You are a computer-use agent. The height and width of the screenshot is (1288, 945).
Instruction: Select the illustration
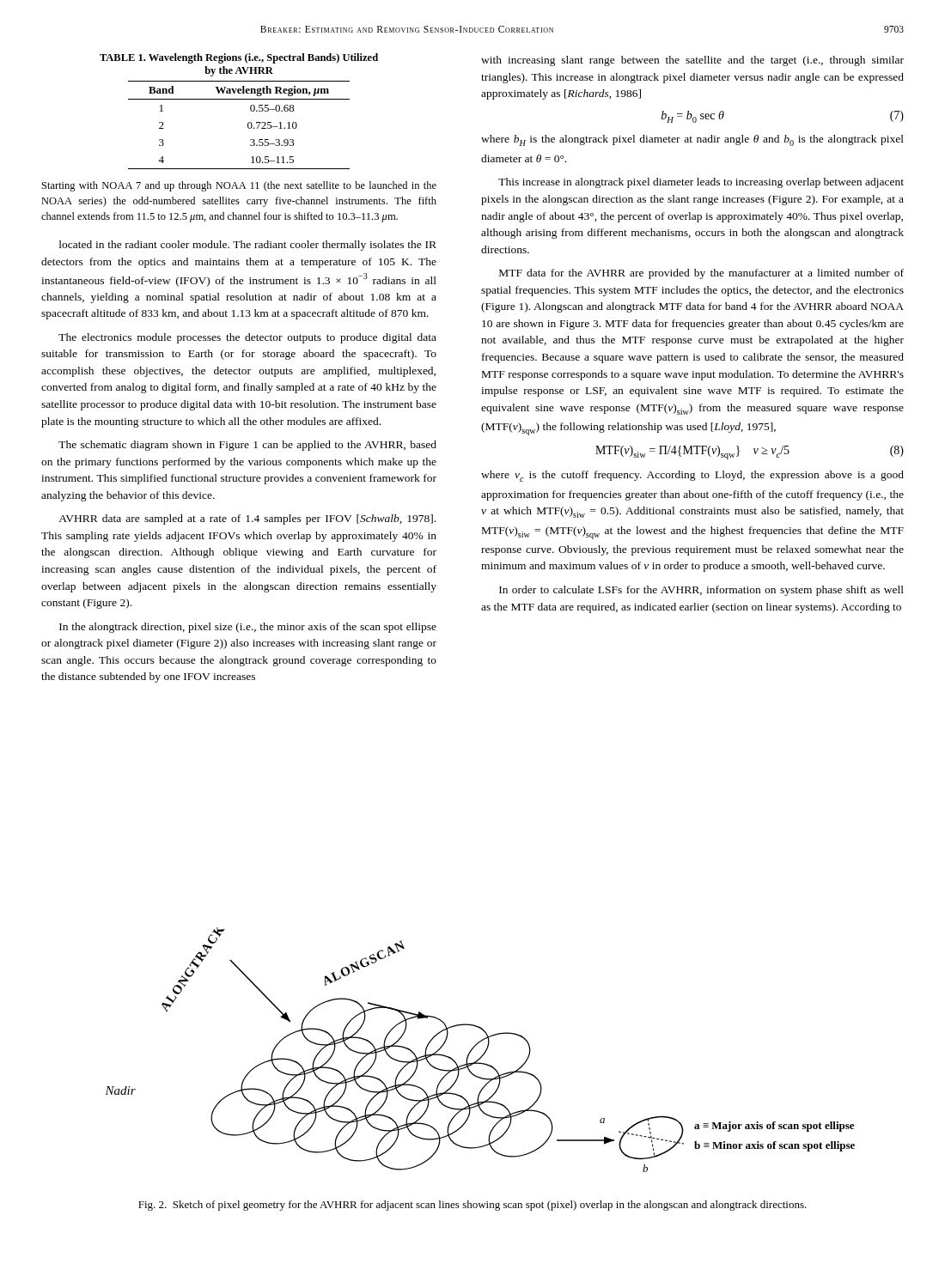[x=472, y=1062]
